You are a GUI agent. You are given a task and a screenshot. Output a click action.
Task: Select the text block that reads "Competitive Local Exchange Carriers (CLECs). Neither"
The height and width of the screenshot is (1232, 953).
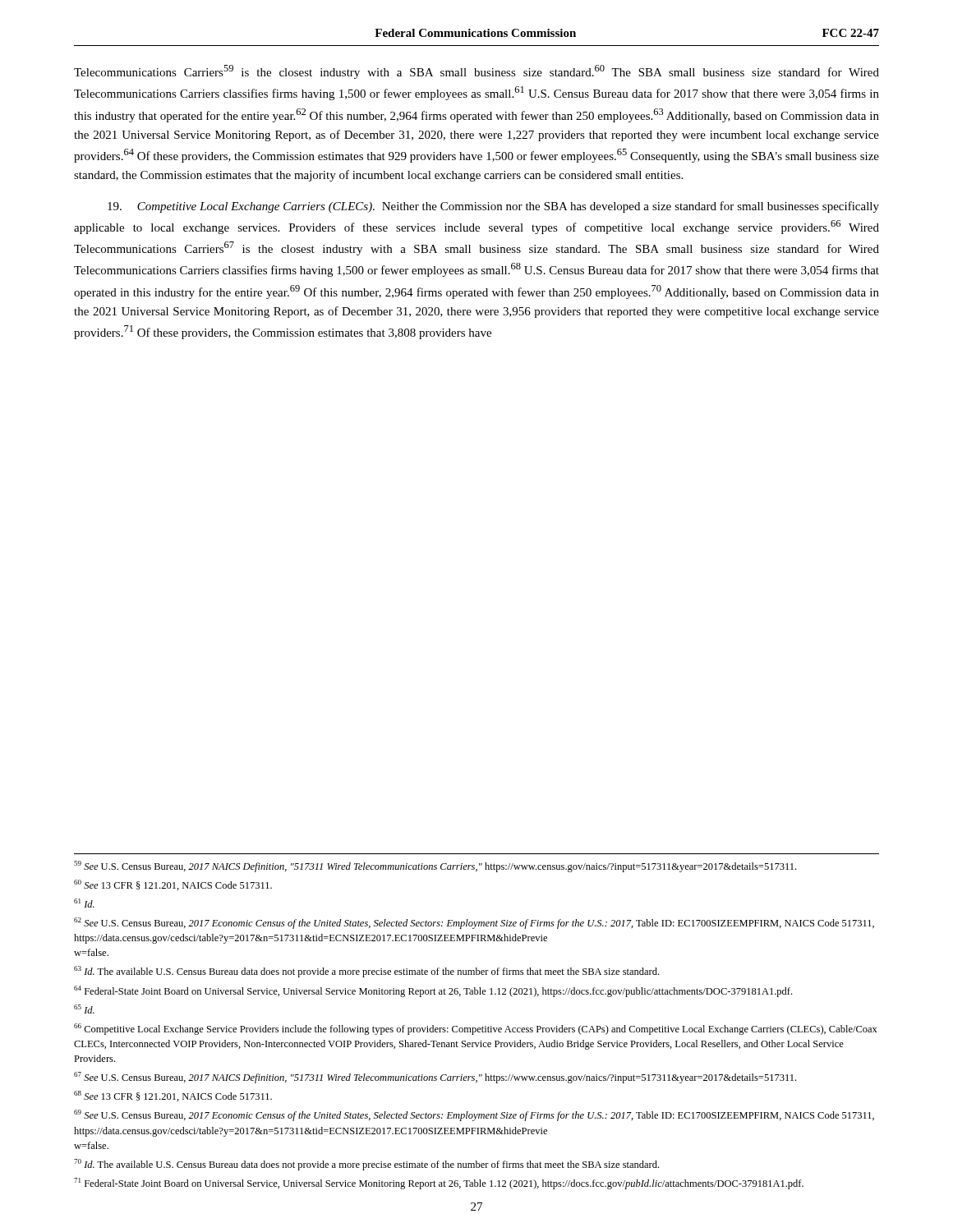coord(476,268)
